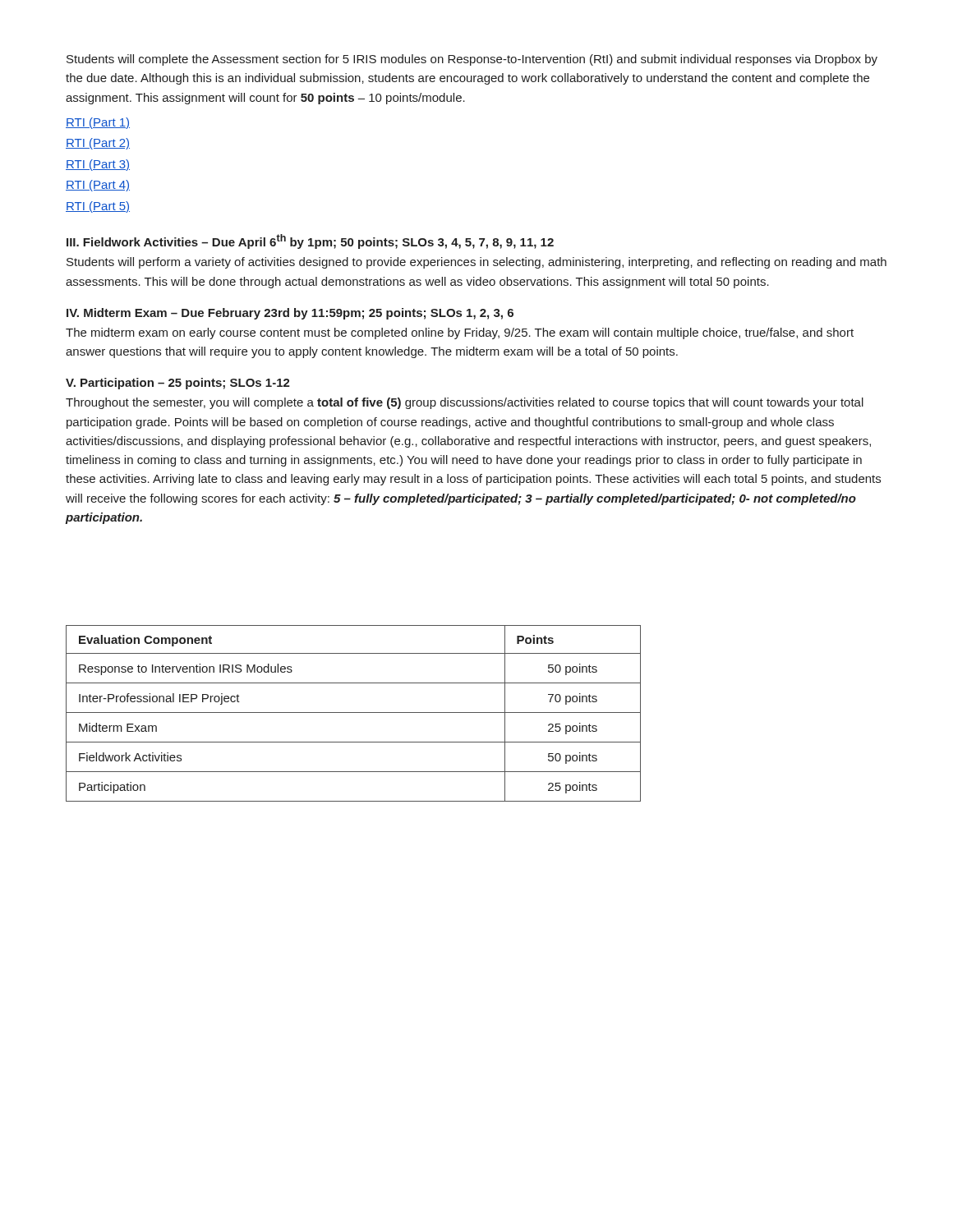Locate the text block with the text "Students will perform a variety"

tap(476, 271)
